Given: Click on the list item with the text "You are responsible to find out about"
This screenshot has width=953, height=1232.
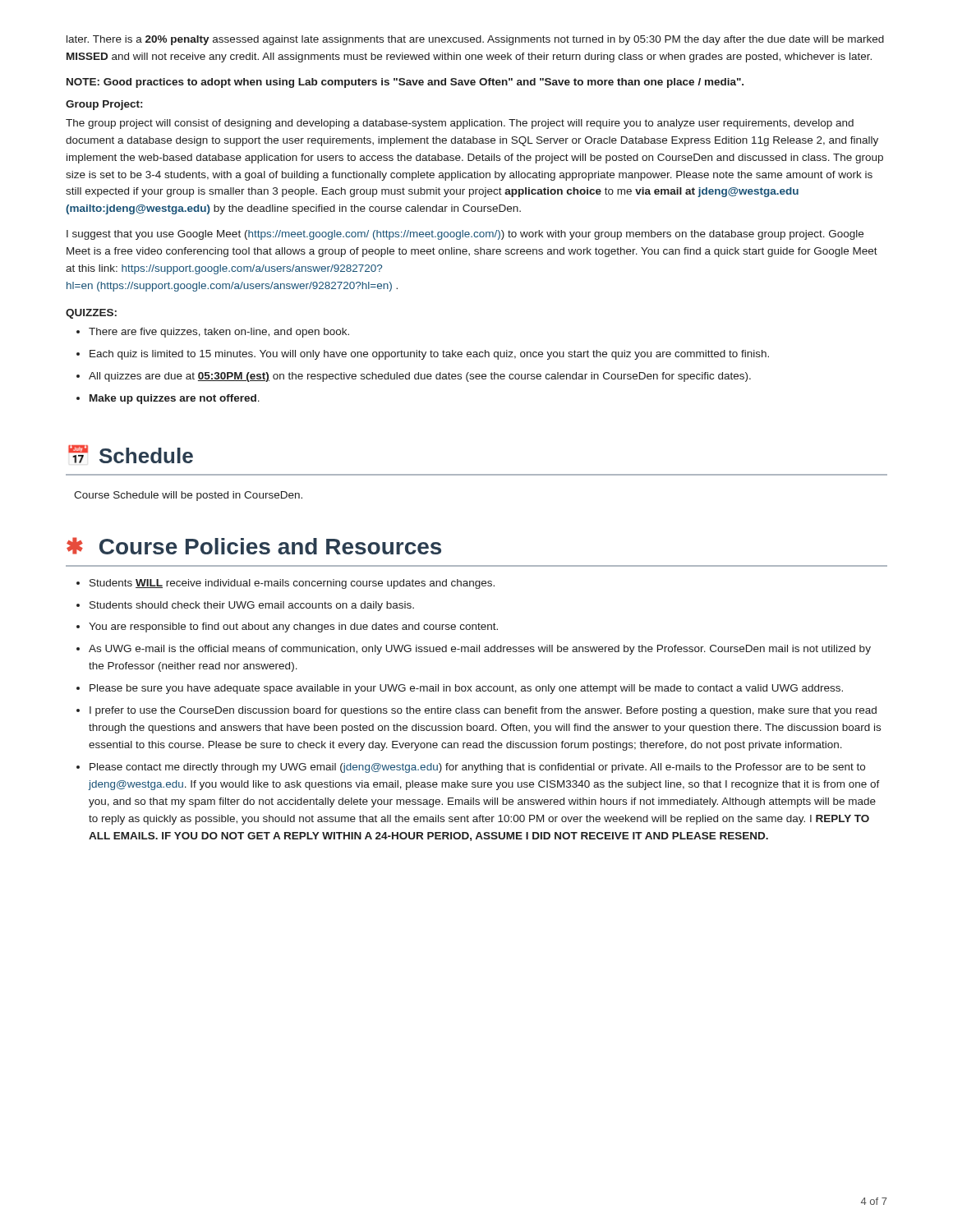Looking at the screenshot, I should click(x=476, y=627).
